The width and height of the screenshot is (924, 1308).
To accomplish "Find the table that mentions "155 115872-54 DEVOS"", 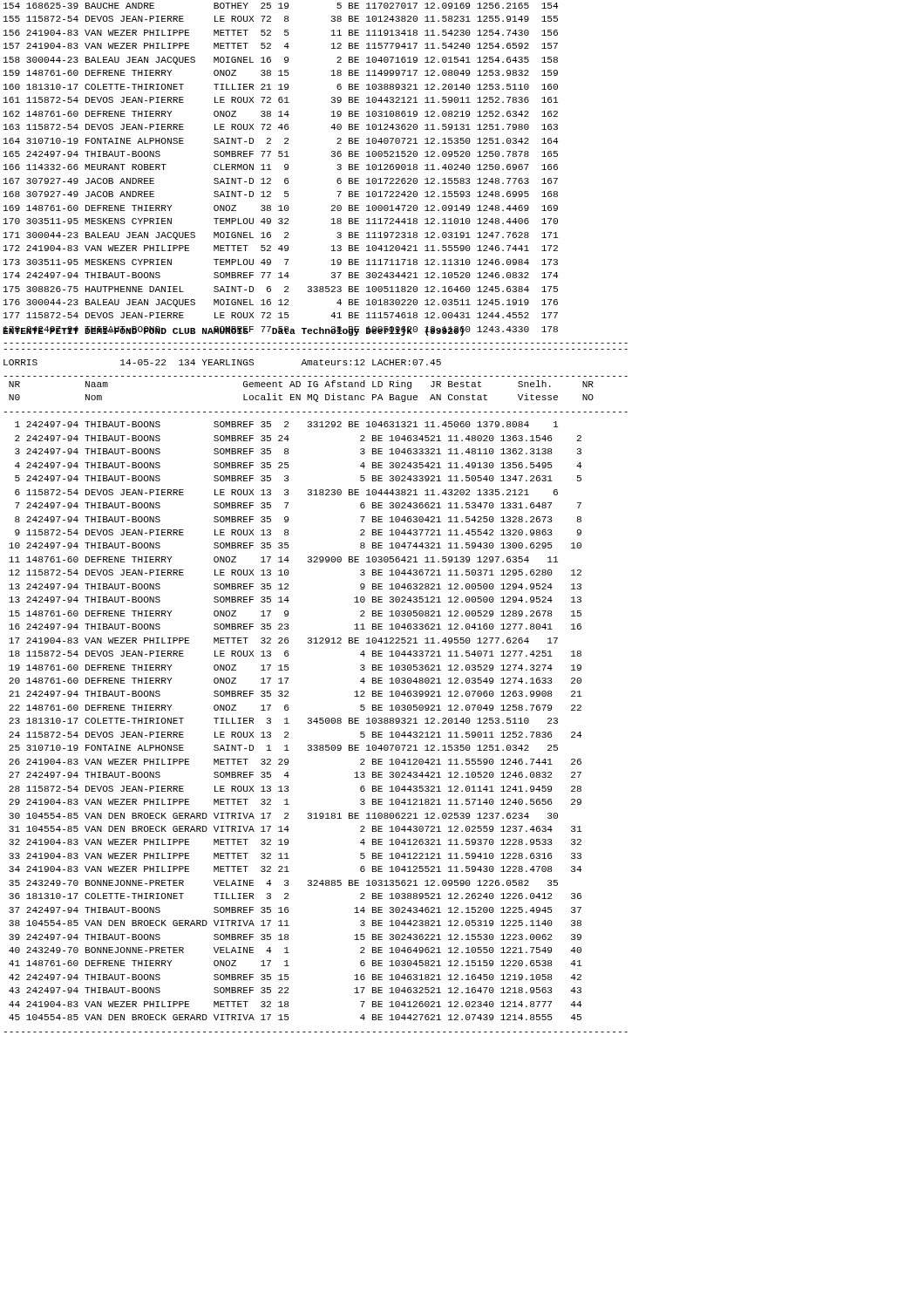I will coord(462,175).
